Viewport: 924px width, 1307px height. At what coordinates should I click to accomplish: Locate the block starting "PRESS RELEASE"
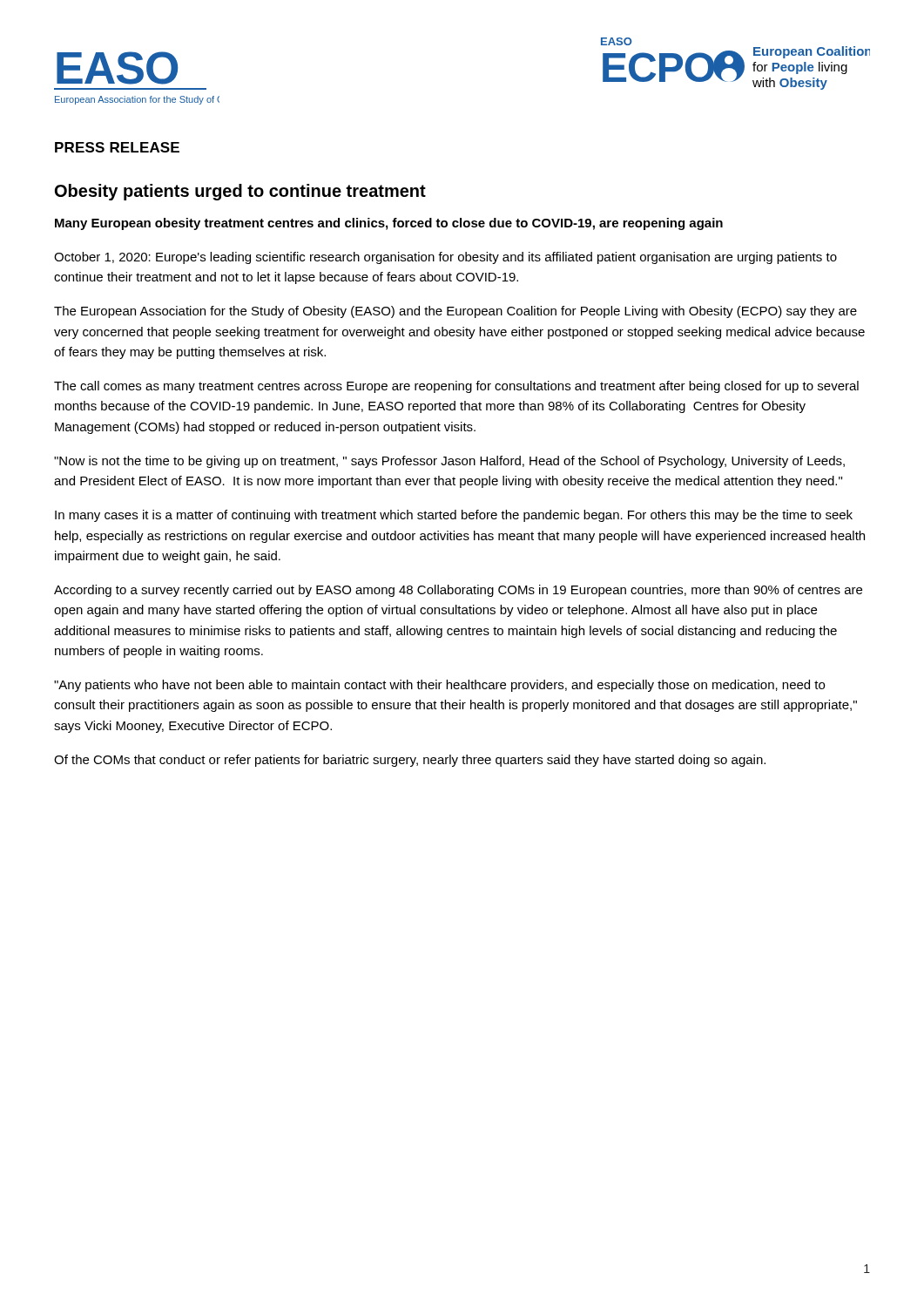pyautogui.click(x=117, y=148)
